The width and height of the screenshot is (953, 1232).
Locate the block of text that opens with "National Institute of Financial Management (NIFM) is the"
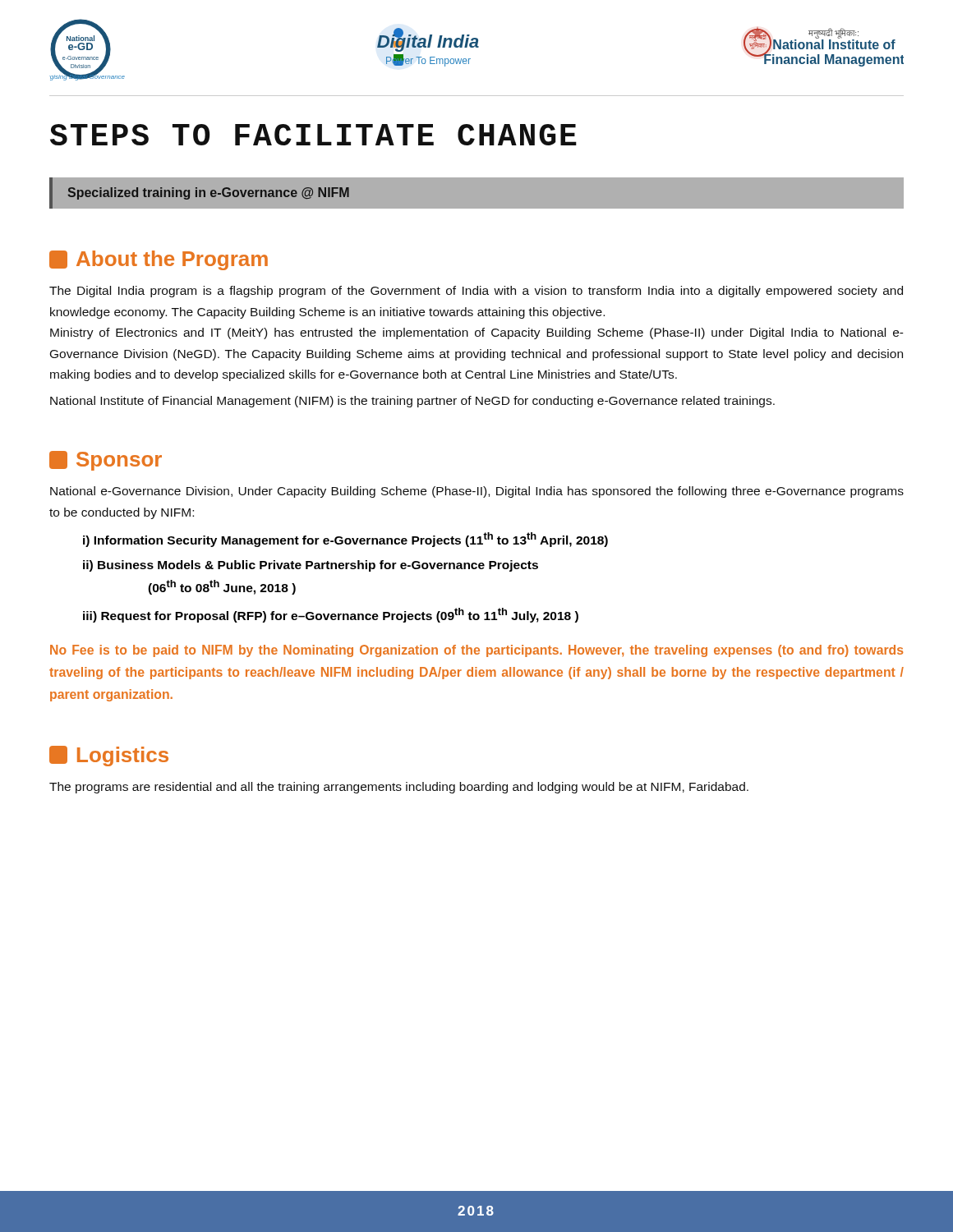[412, 400]
